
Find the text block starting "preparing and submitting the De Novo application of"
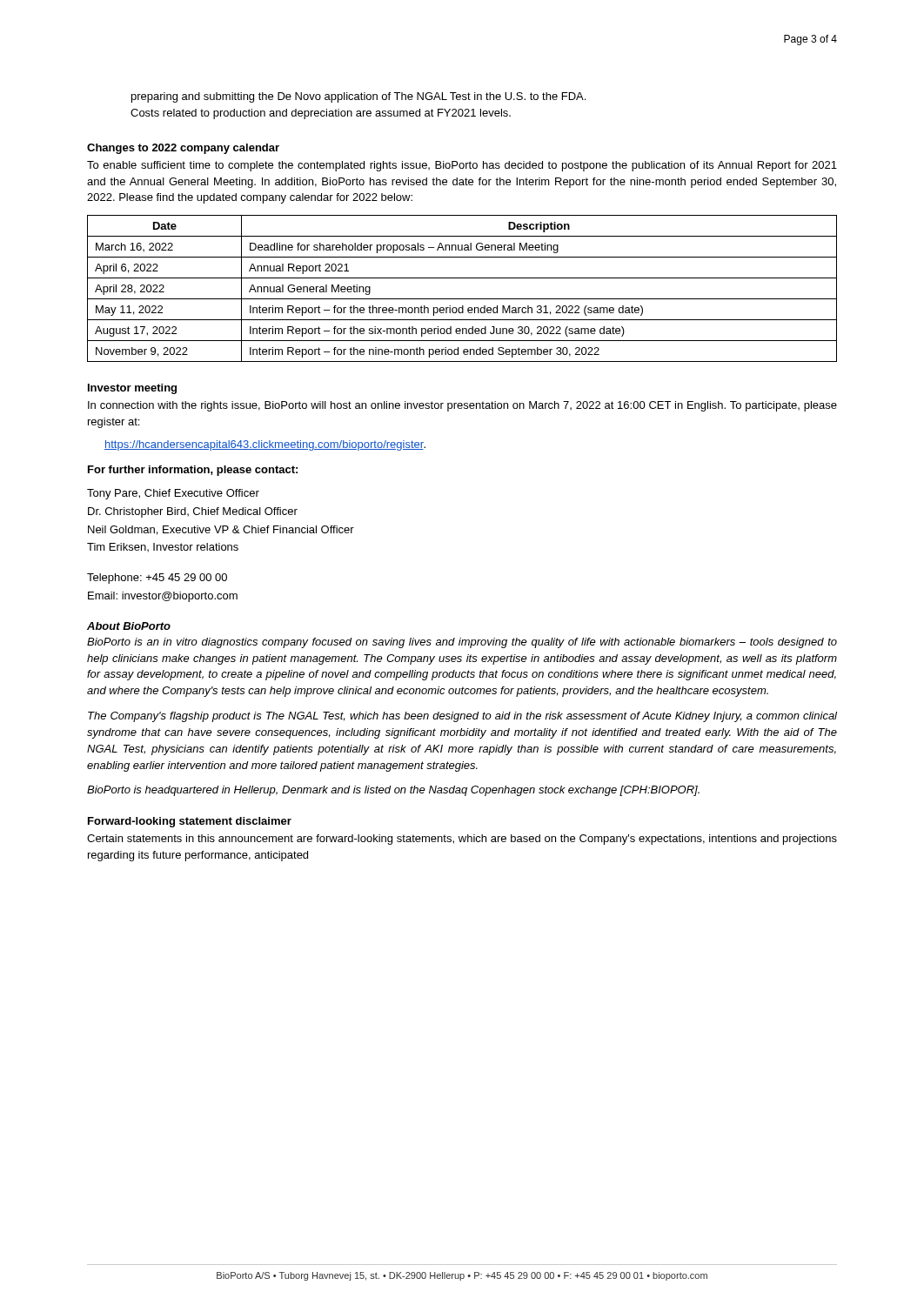pos(359,104)
